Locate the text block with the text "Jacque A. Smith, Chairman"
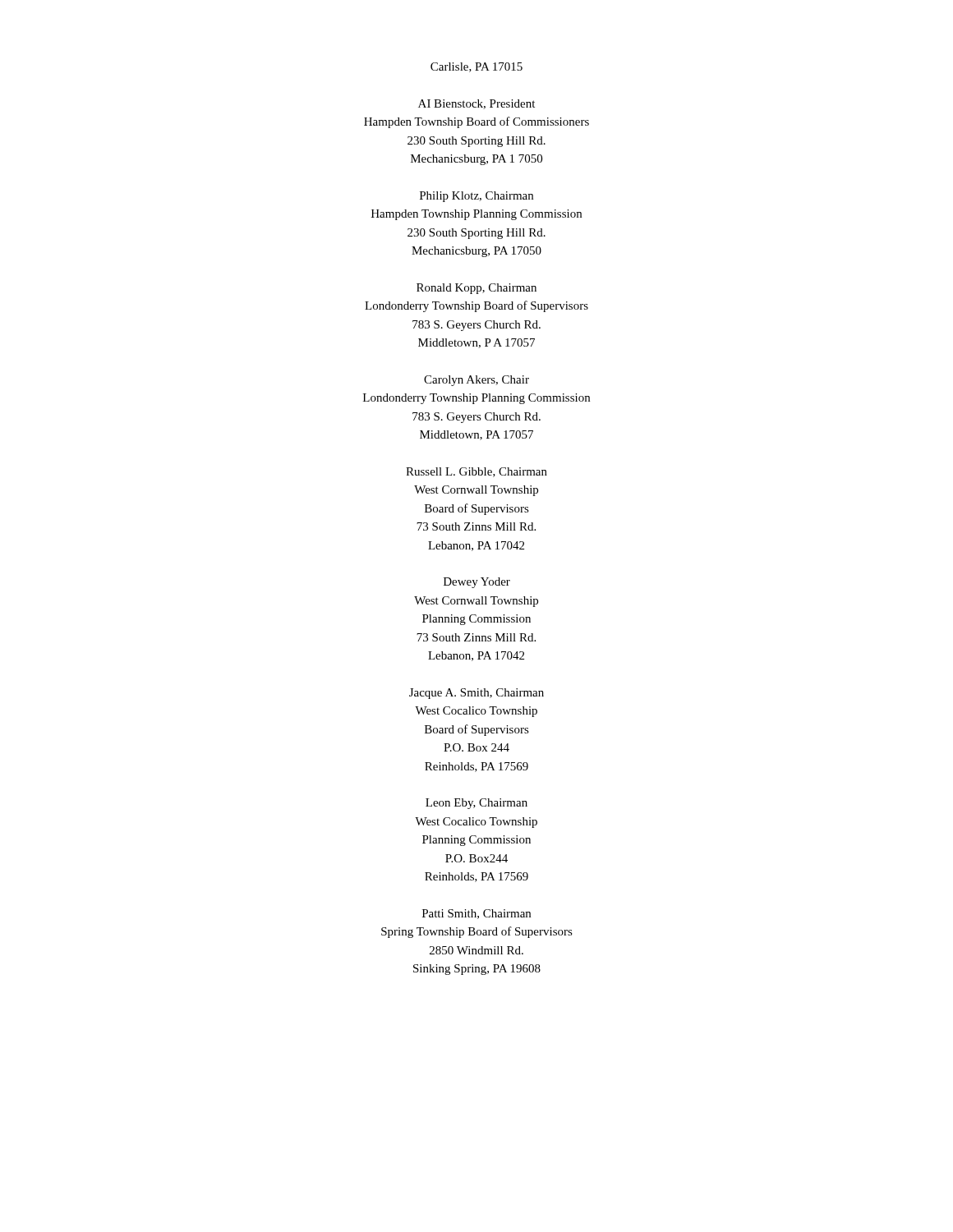This screenshot has height=1232, width=953. (476, 729)
